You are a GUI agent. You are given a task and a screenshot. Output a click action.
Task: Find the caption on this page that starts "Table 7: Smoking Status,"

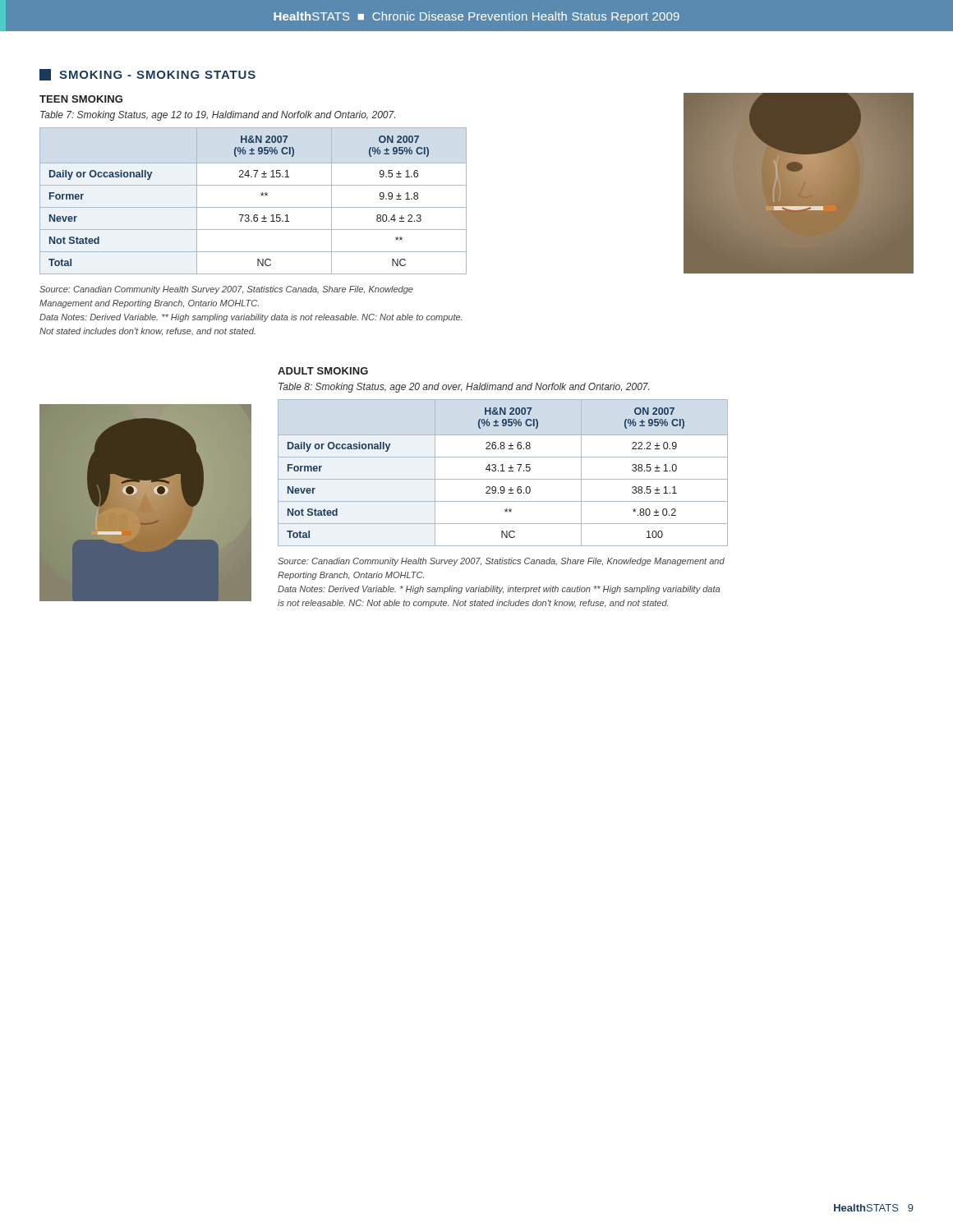pos(218,115)
